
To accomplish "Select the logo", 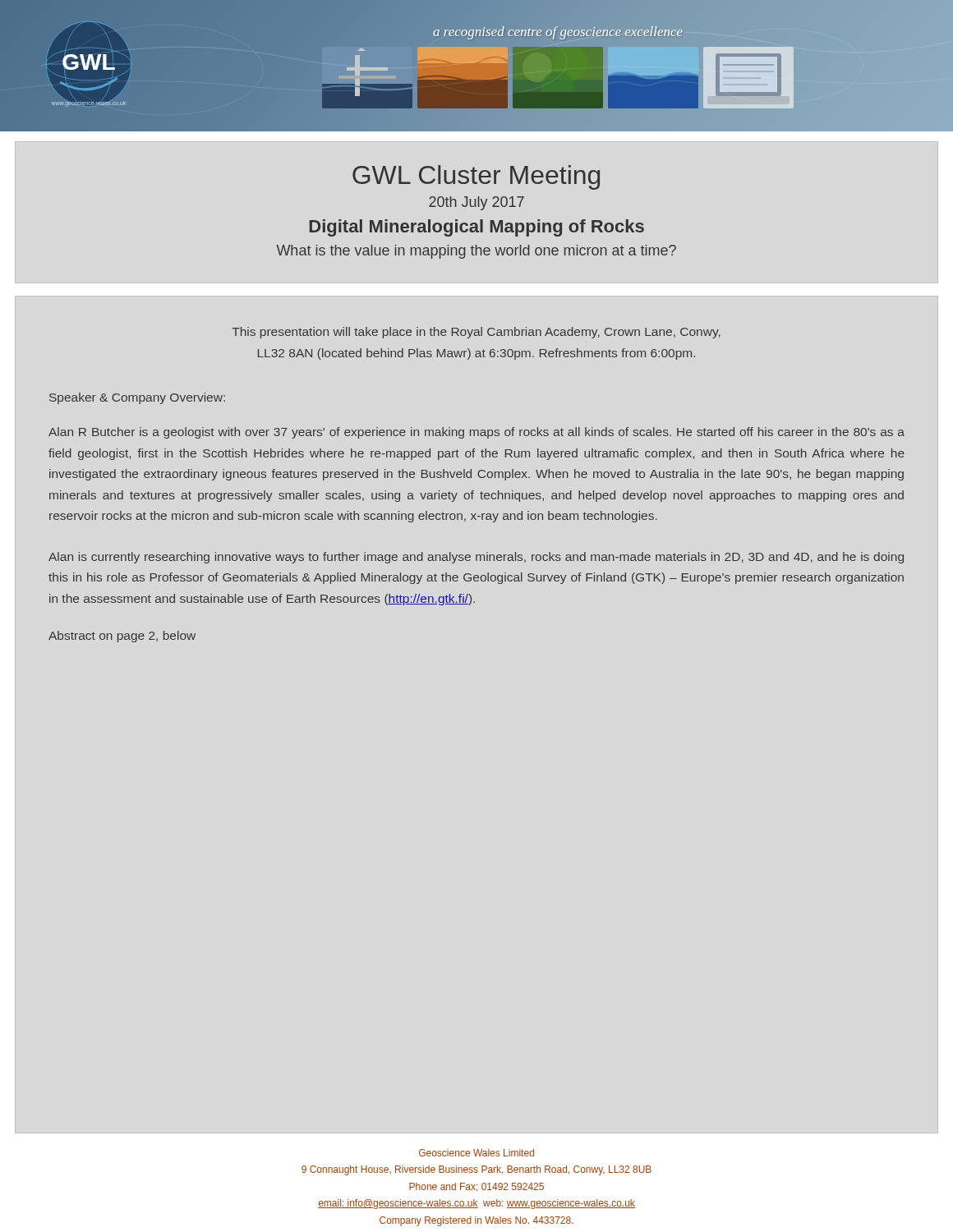I will pyautogui.click(x=476, y=66).
